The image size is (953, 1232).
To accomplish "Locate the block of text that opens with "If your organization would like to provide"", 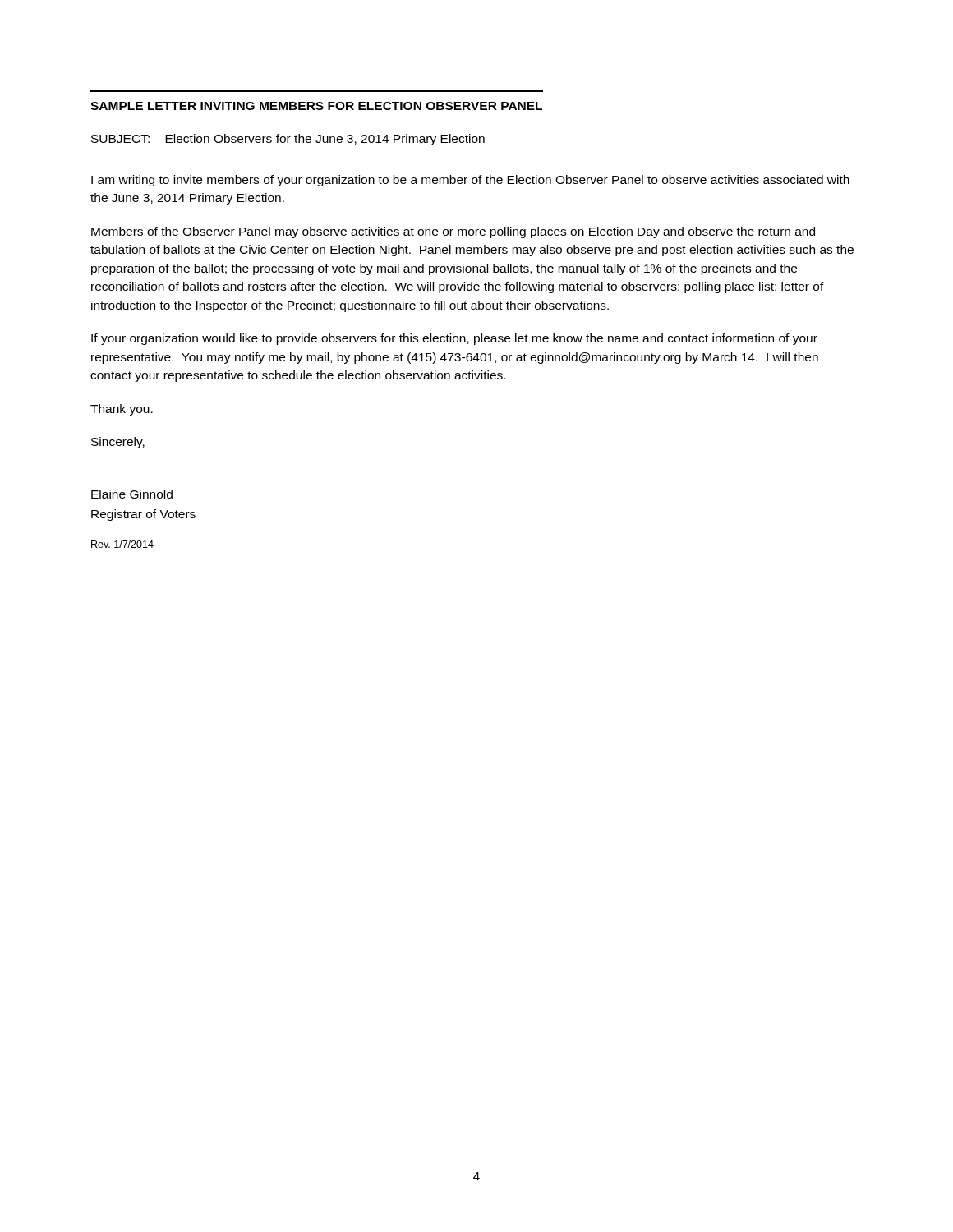I will [455, 357].
